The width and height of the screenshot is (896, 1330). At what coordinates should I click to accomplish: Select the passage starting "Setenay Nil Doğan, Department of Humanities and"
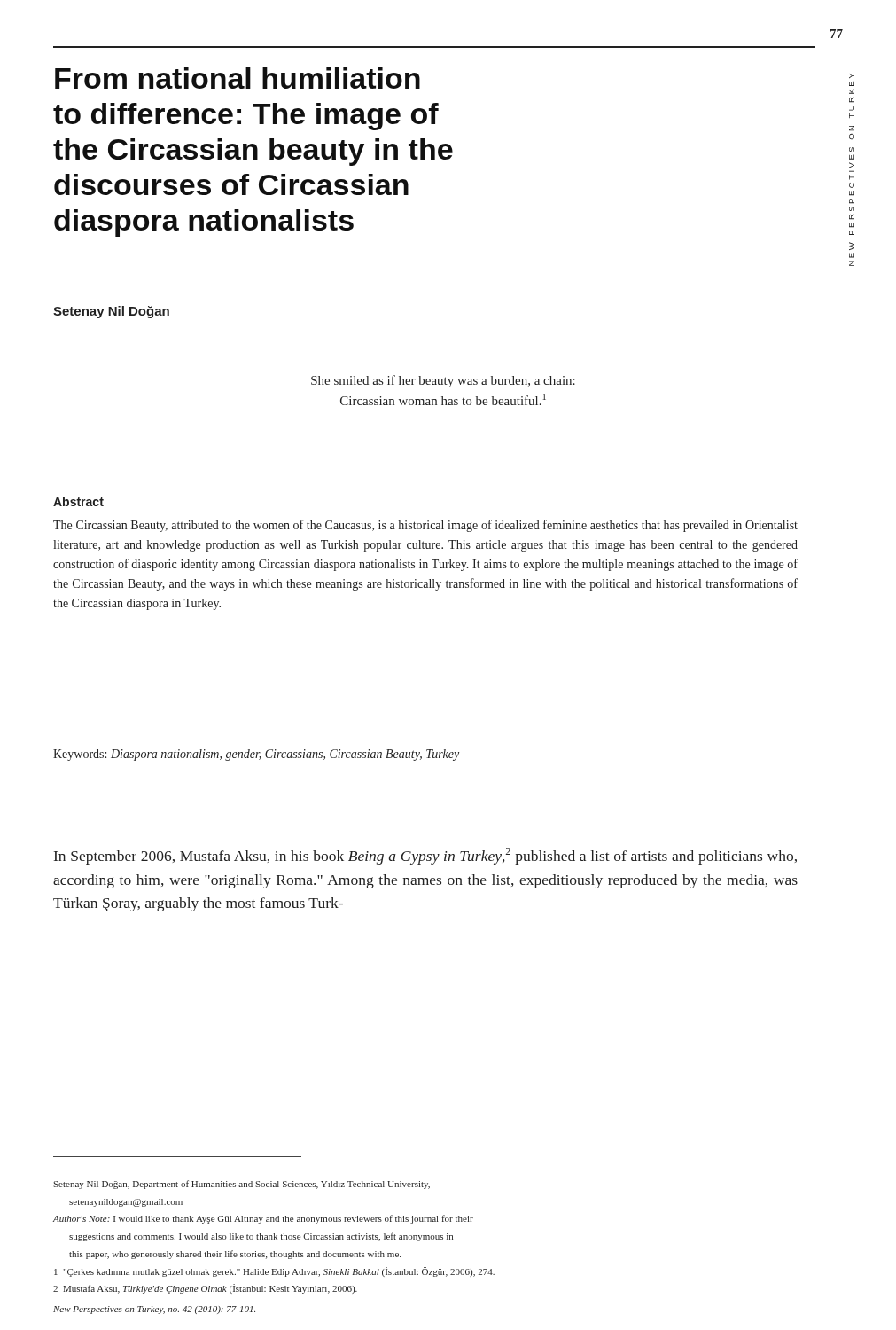(x=425, y=1236)
